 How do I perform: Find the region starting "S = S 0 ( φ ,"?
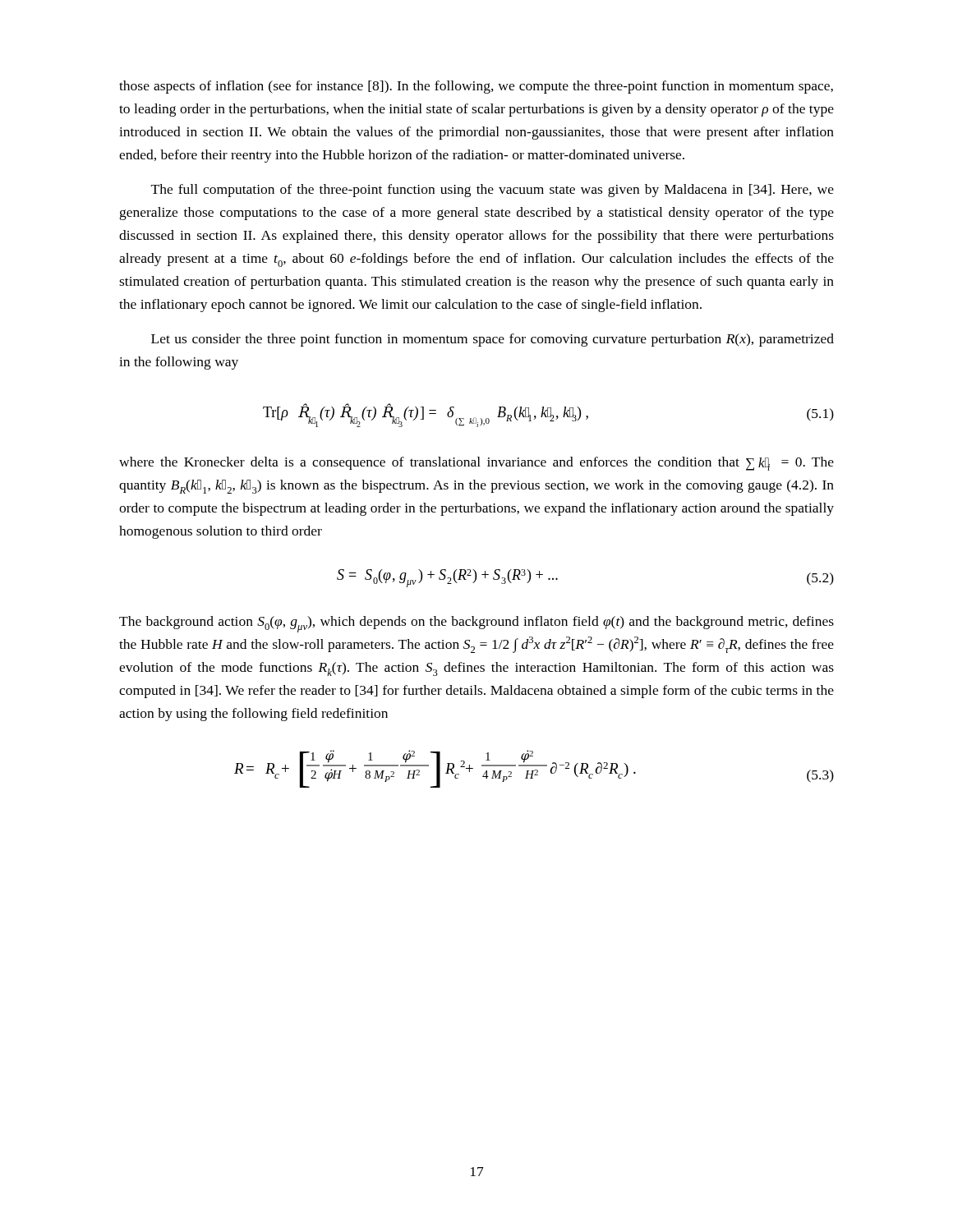coord(443,579)
